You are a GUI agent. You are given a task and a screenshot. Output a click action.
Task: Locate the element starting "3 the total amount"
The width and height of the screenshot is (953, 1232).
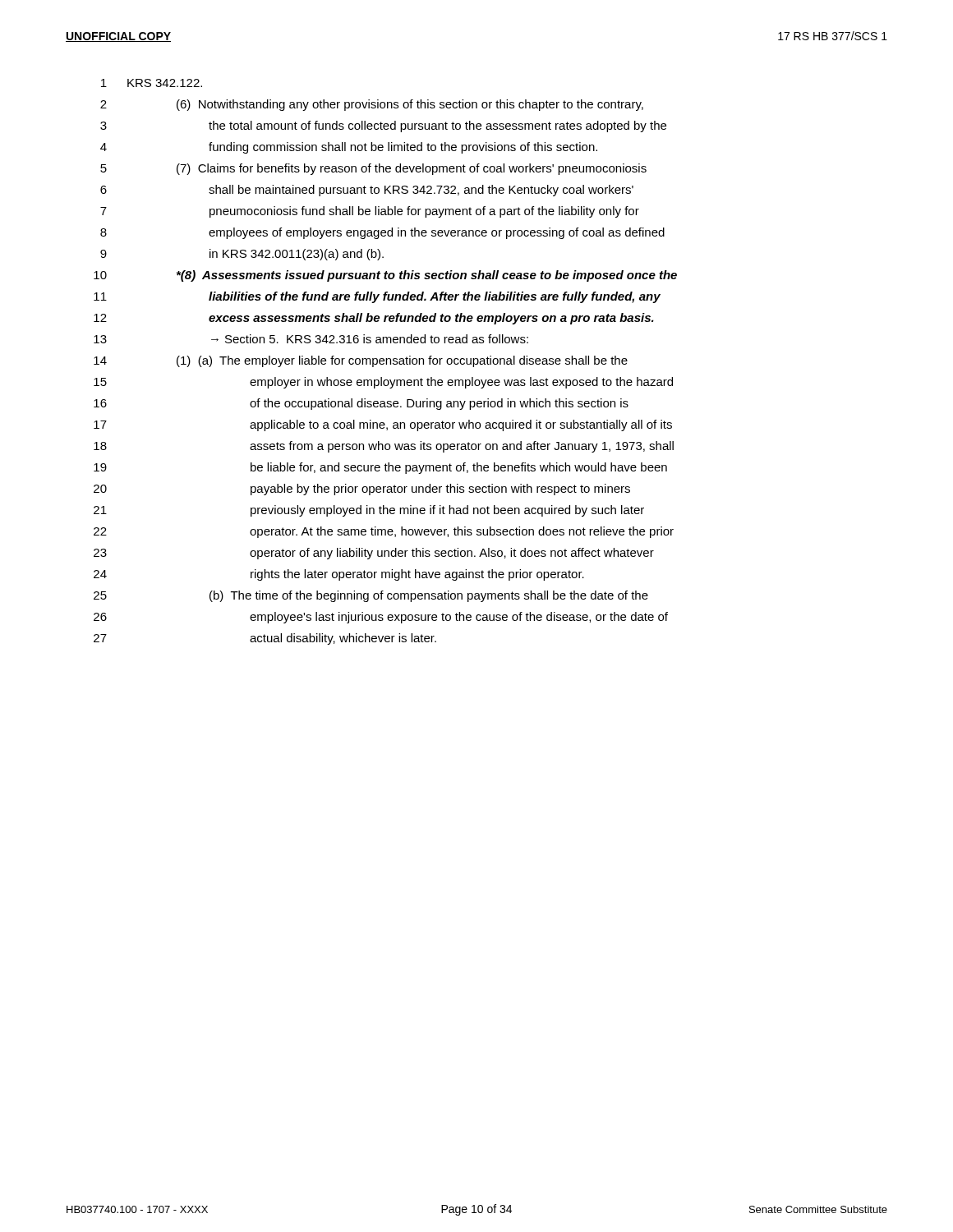(x=476, y=126)
